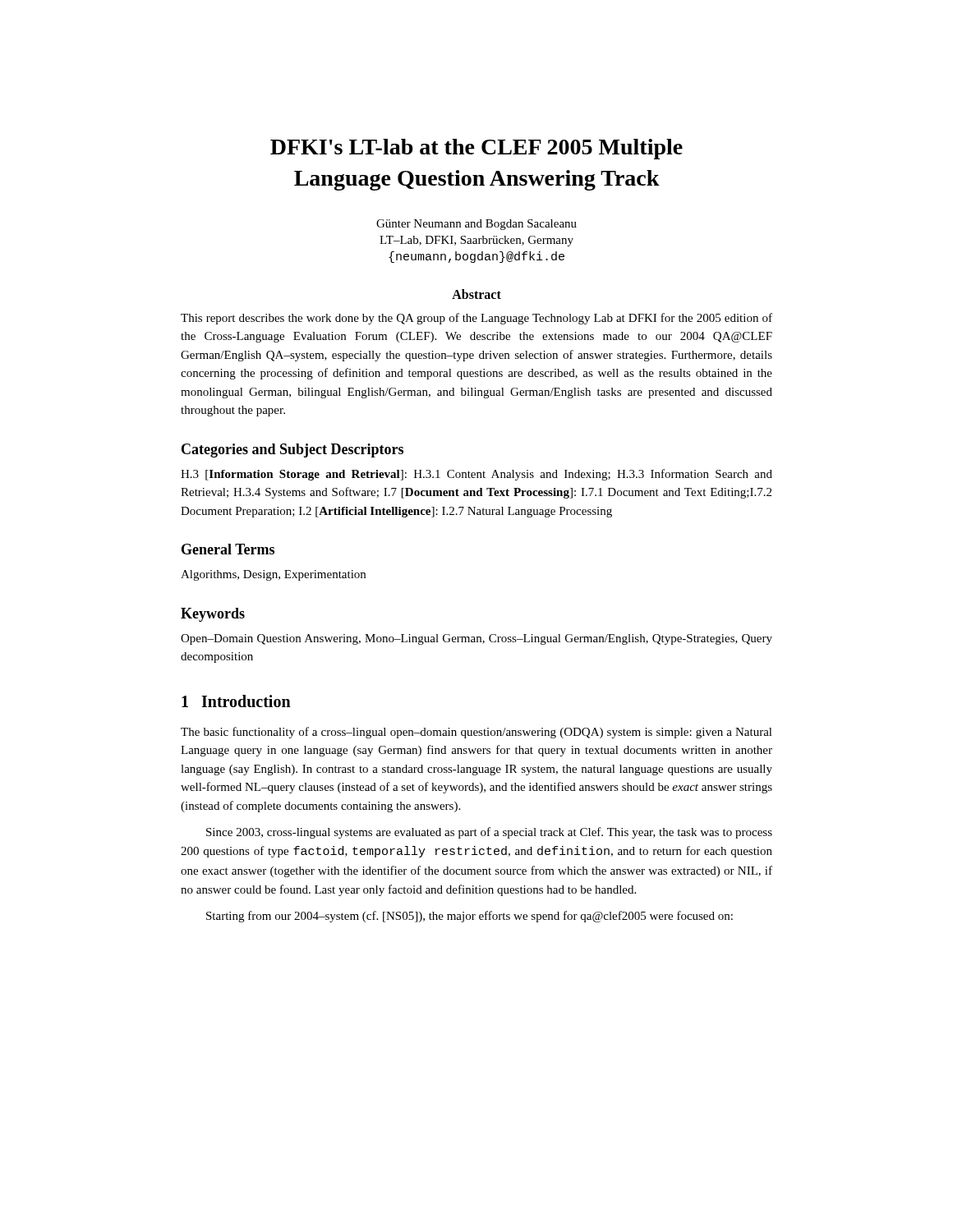Select the text starting "General Terms"
Viewport: 953px width, 1232px height.
point(228,550)
